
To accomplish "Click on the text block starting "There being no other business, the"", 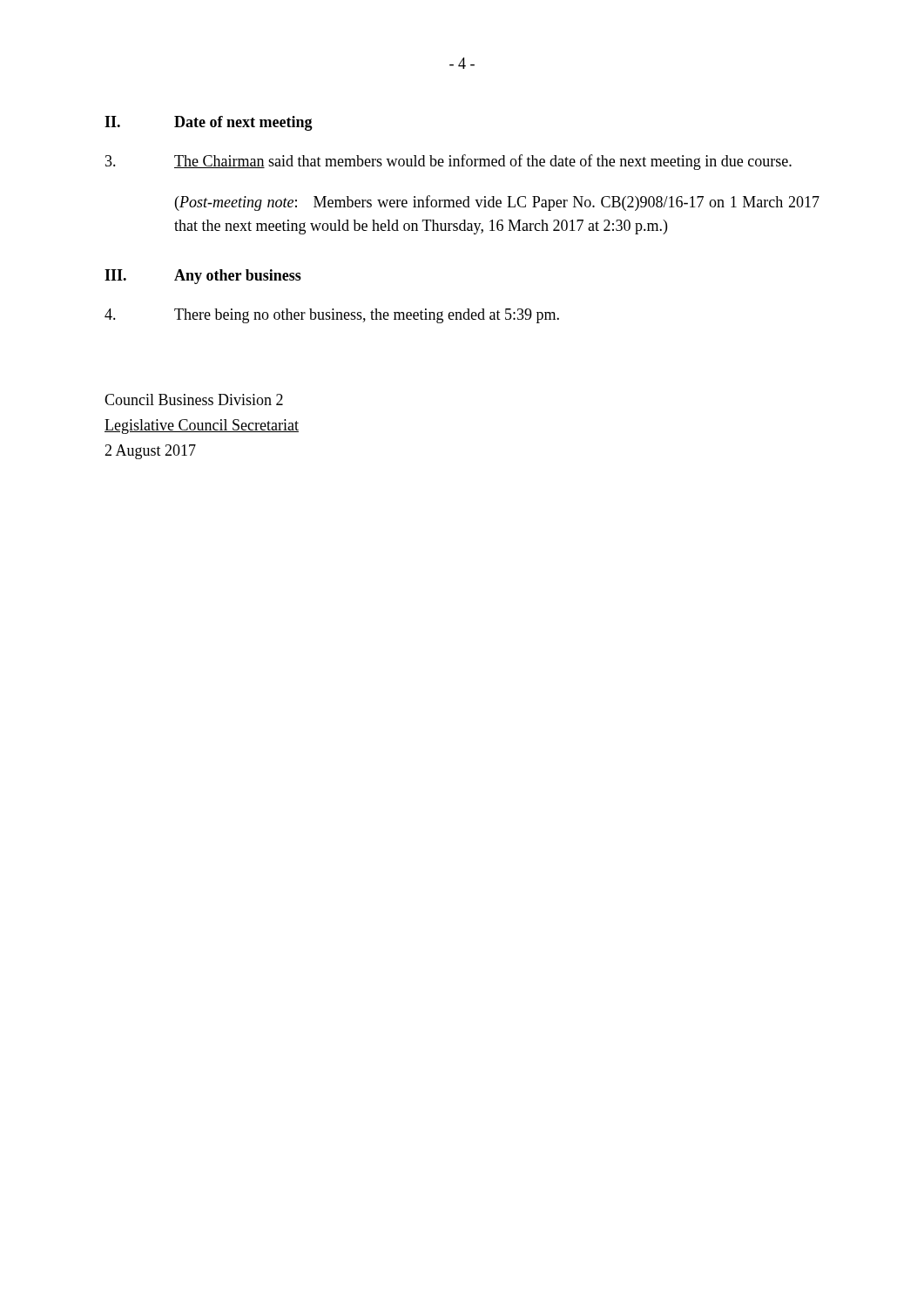I will click(462, 315).
